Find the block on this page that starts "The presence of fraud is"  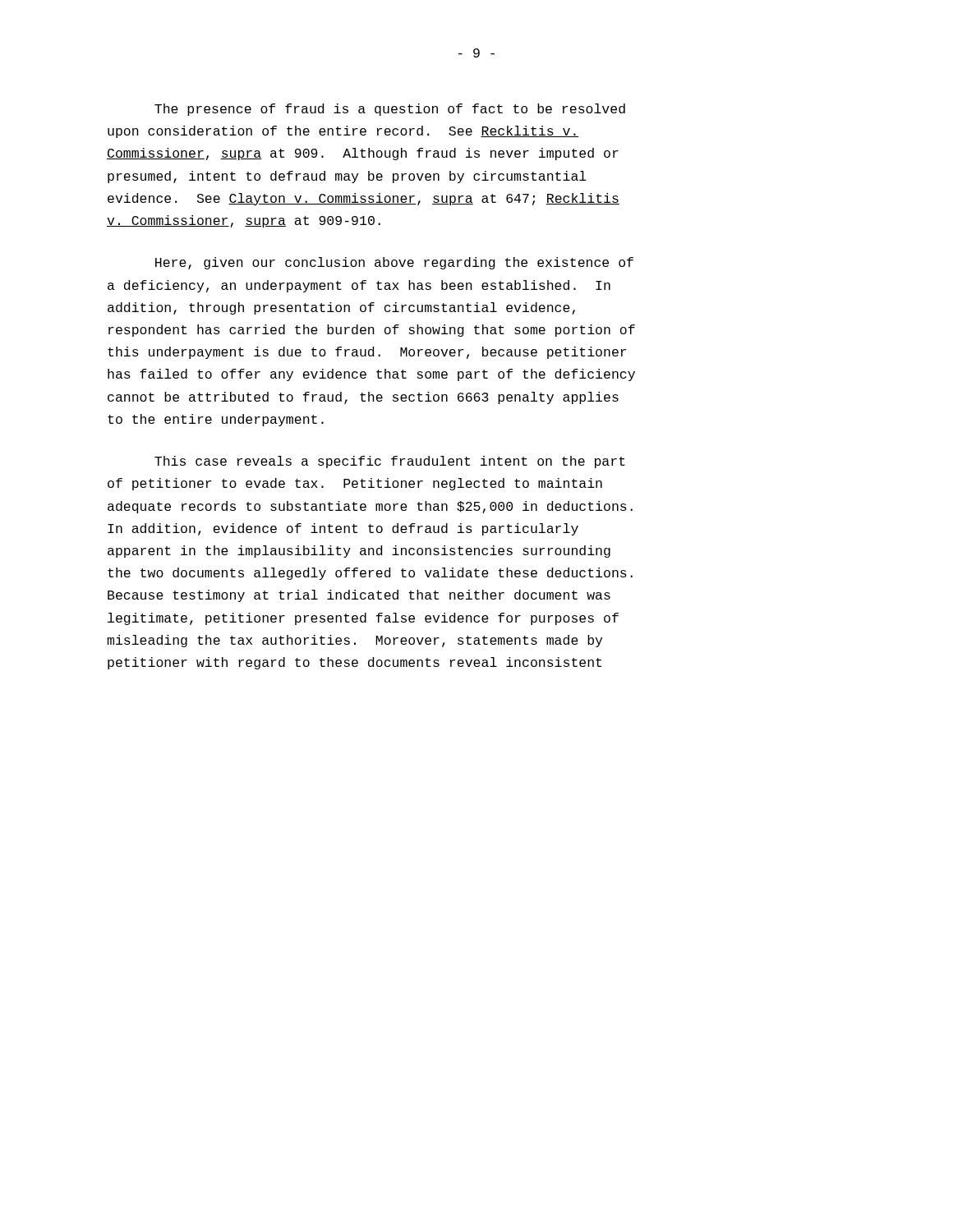click(x=366, y=166)
